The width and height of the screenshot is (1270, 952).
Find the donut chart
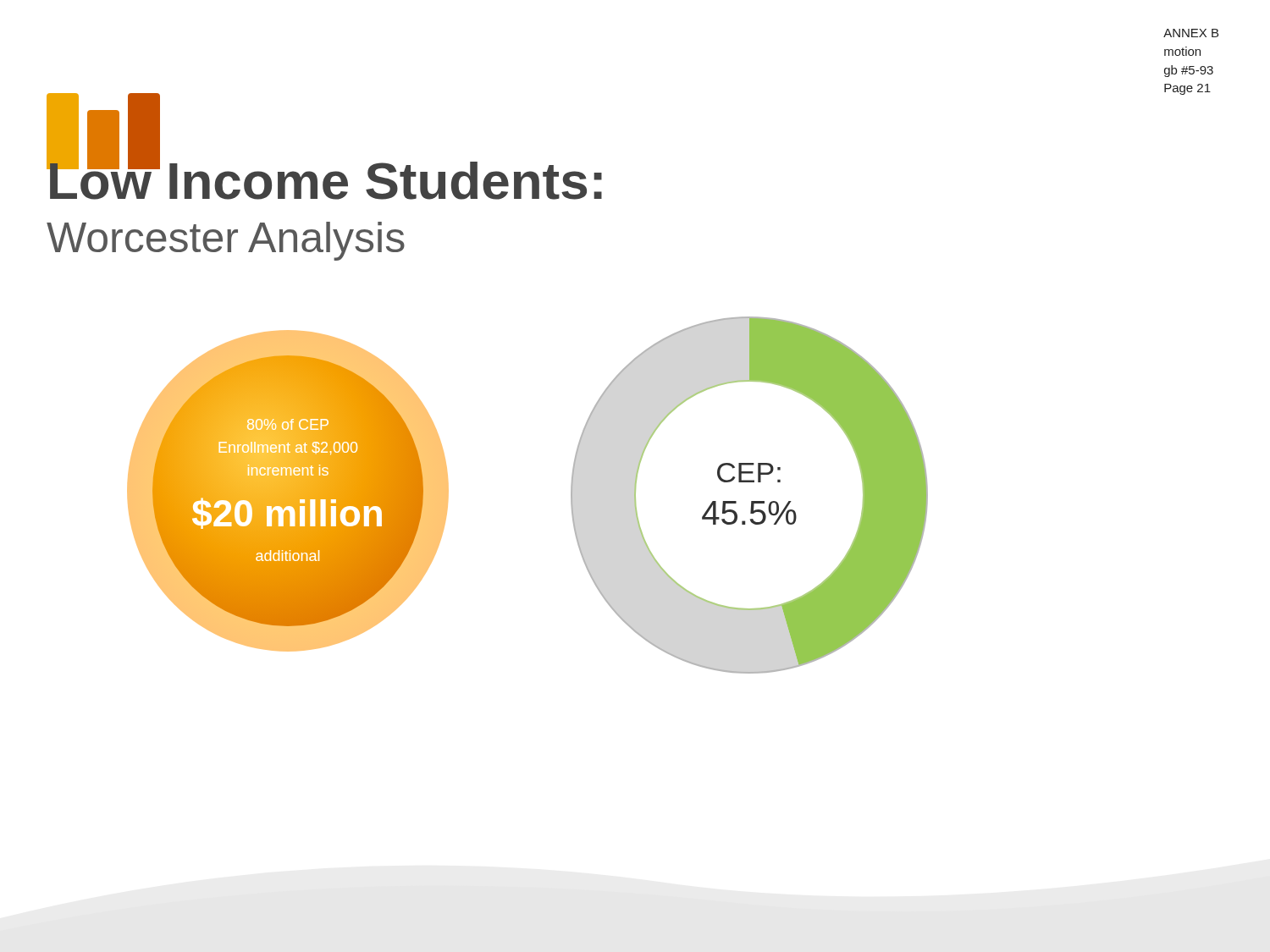749,495
